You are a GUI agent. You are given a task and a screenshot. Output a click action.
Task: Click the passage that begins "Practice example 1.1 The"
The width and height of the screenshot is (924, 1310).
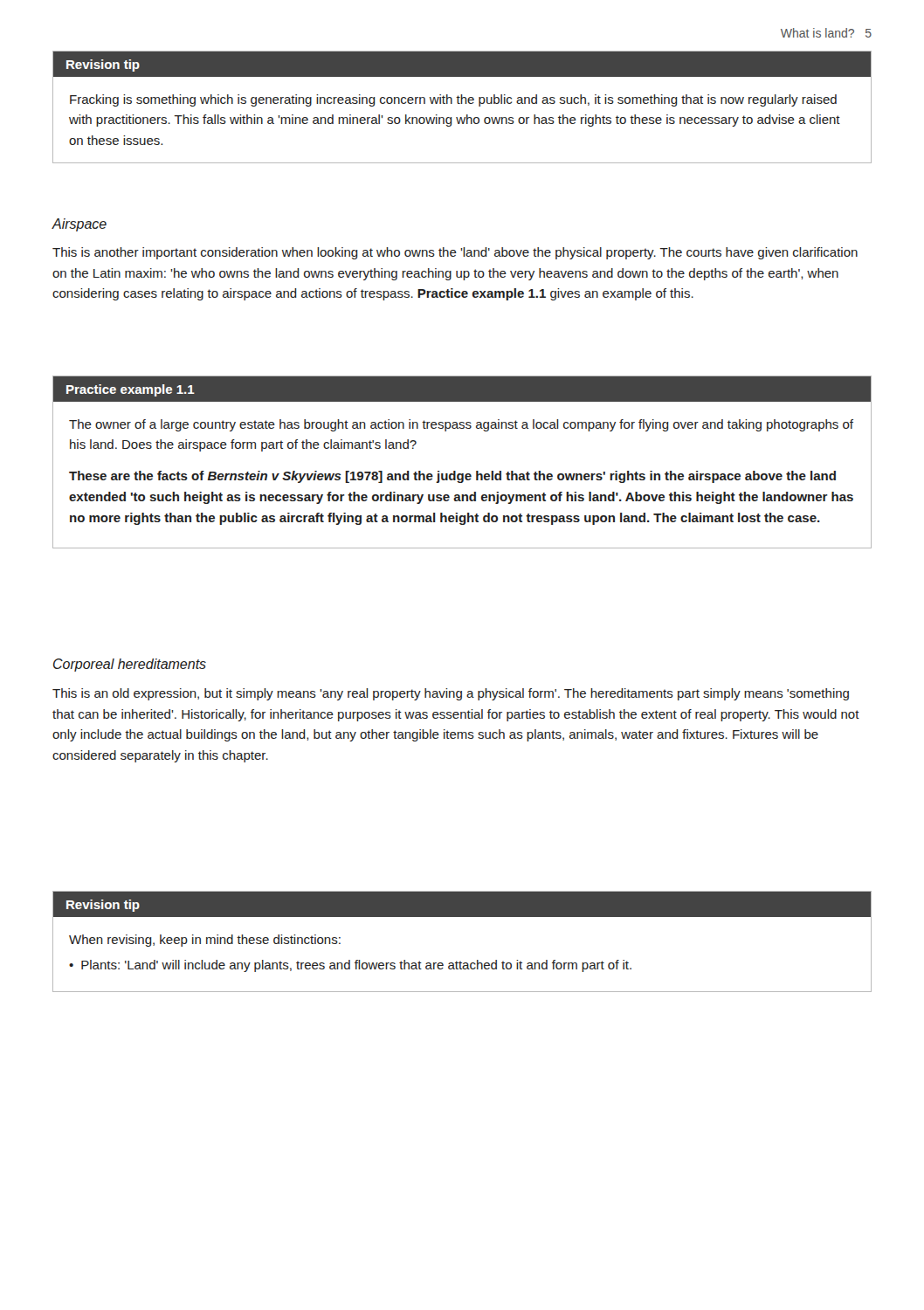[x=462, y=462]
